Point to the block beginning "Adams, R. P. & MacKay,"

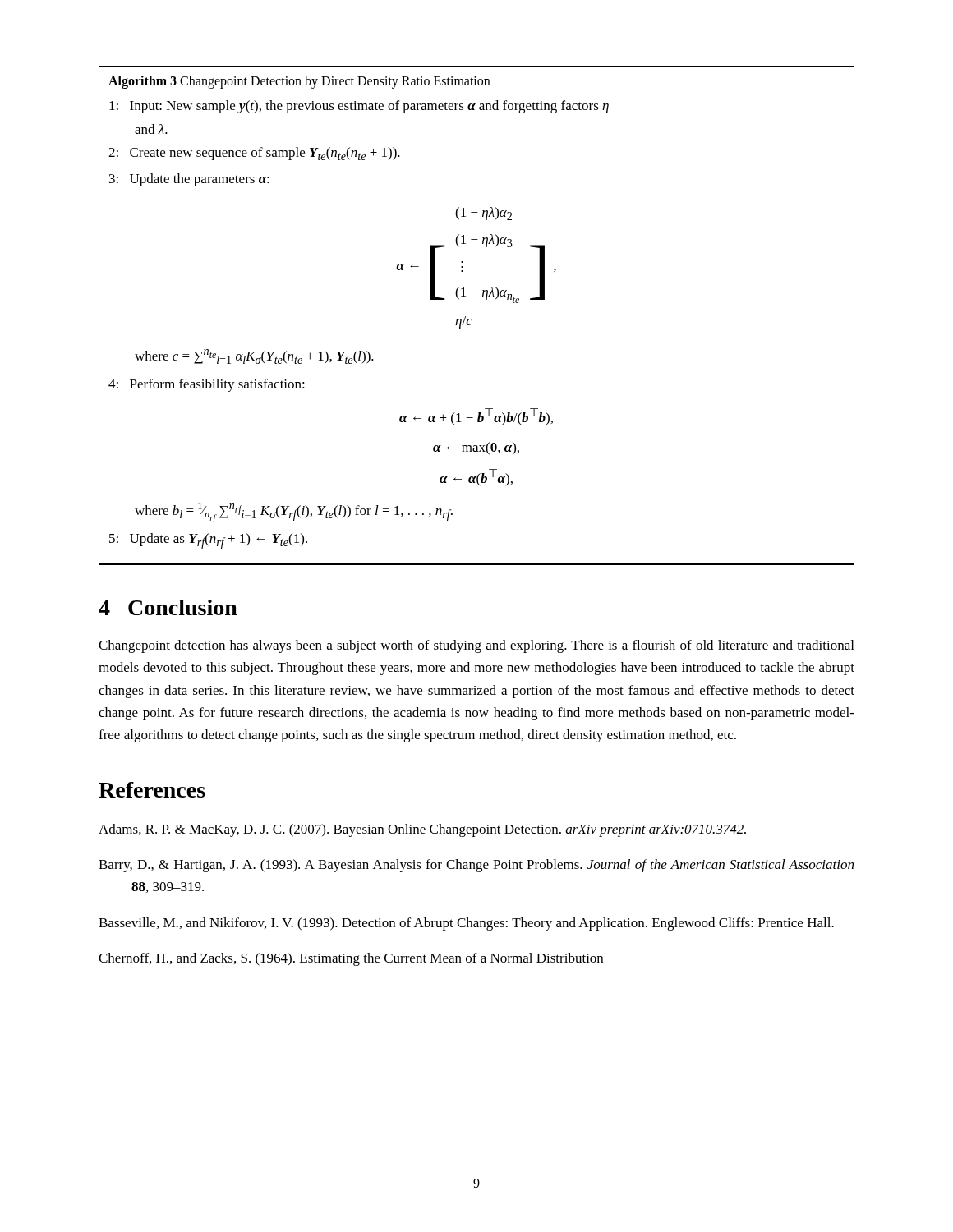tap(423, 829)
